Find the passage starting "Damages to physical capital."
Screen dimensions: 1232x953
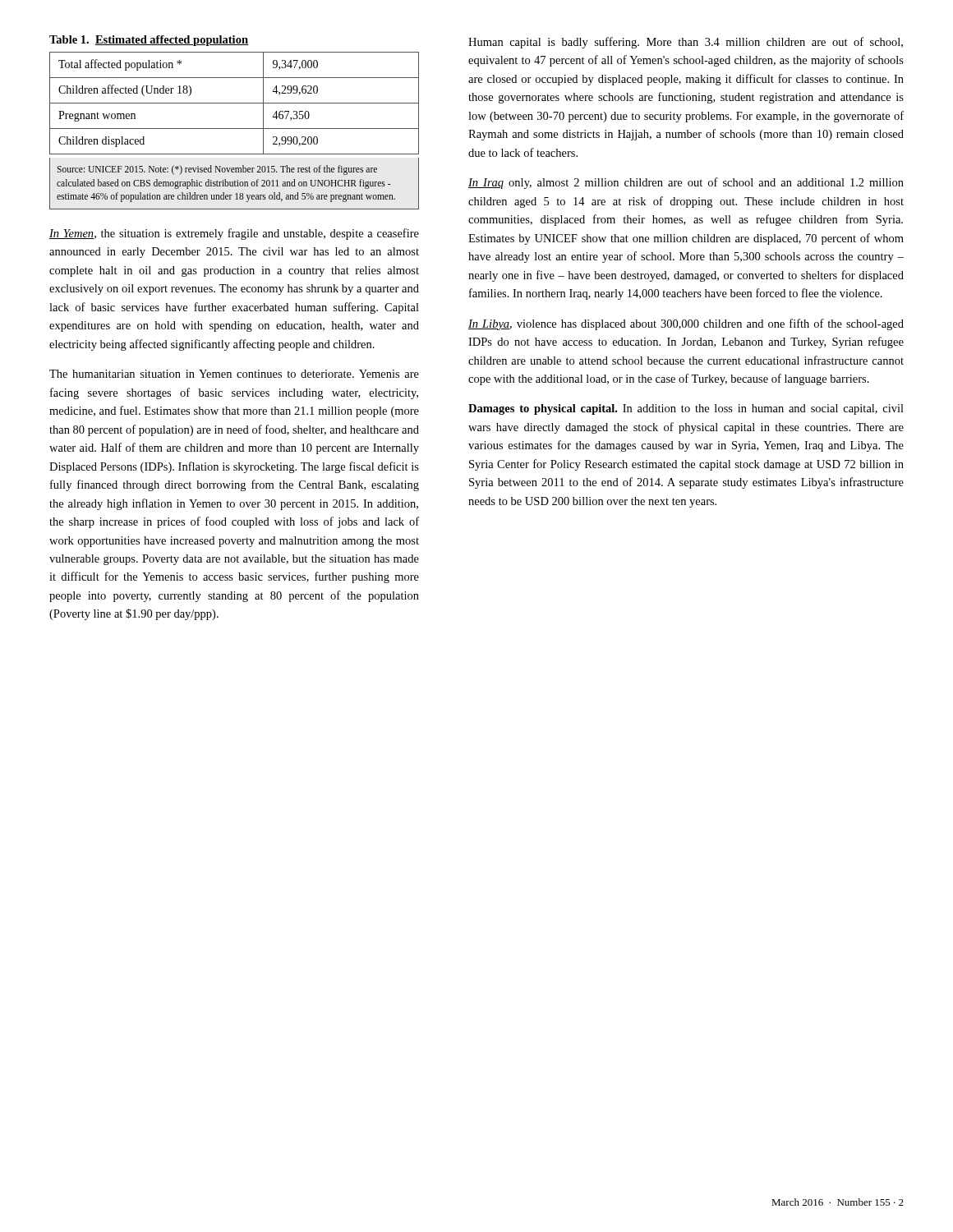click(x=686, y=455)
